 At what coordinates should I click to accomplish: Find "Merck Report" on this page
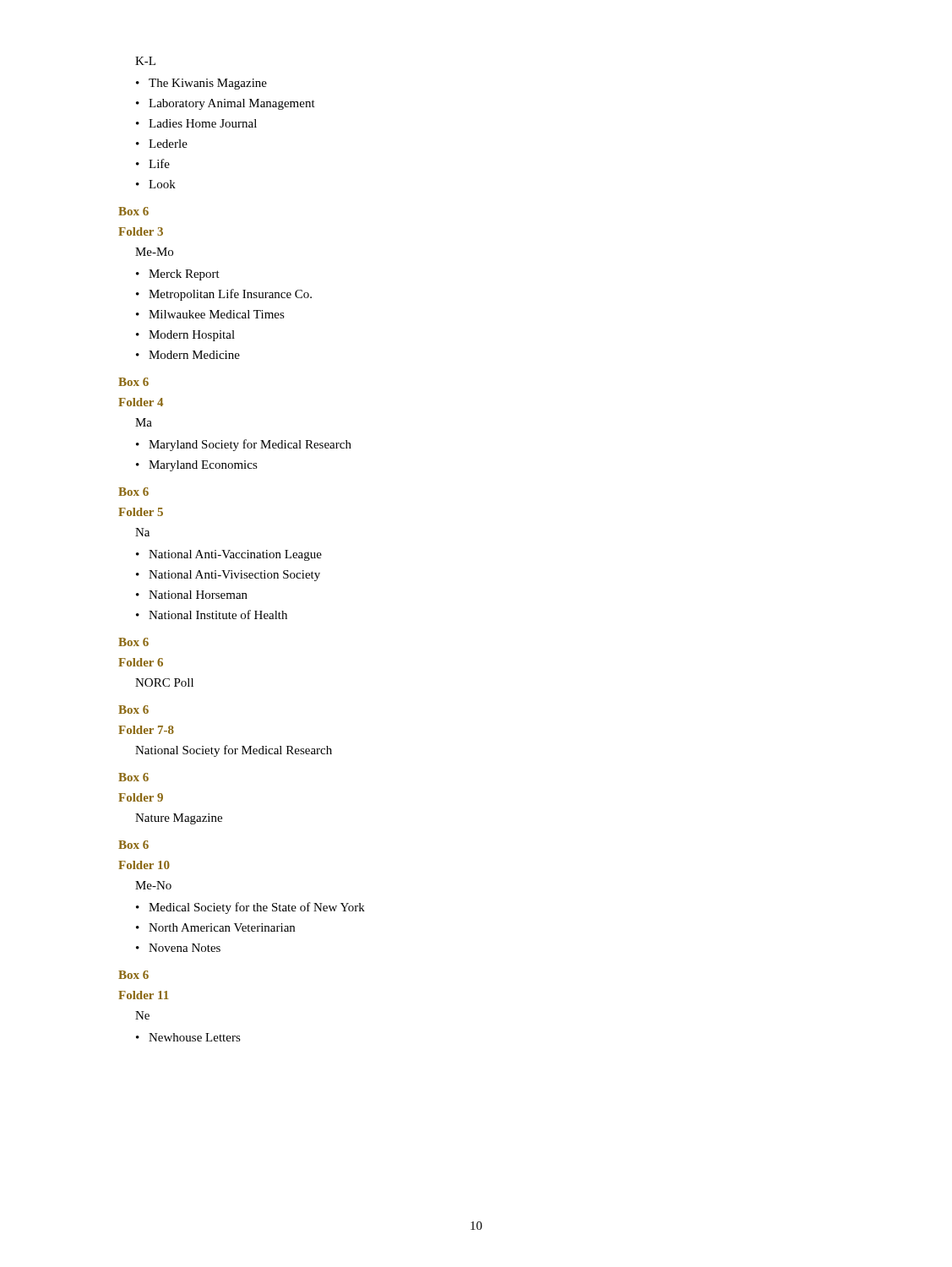click(184, 274)
